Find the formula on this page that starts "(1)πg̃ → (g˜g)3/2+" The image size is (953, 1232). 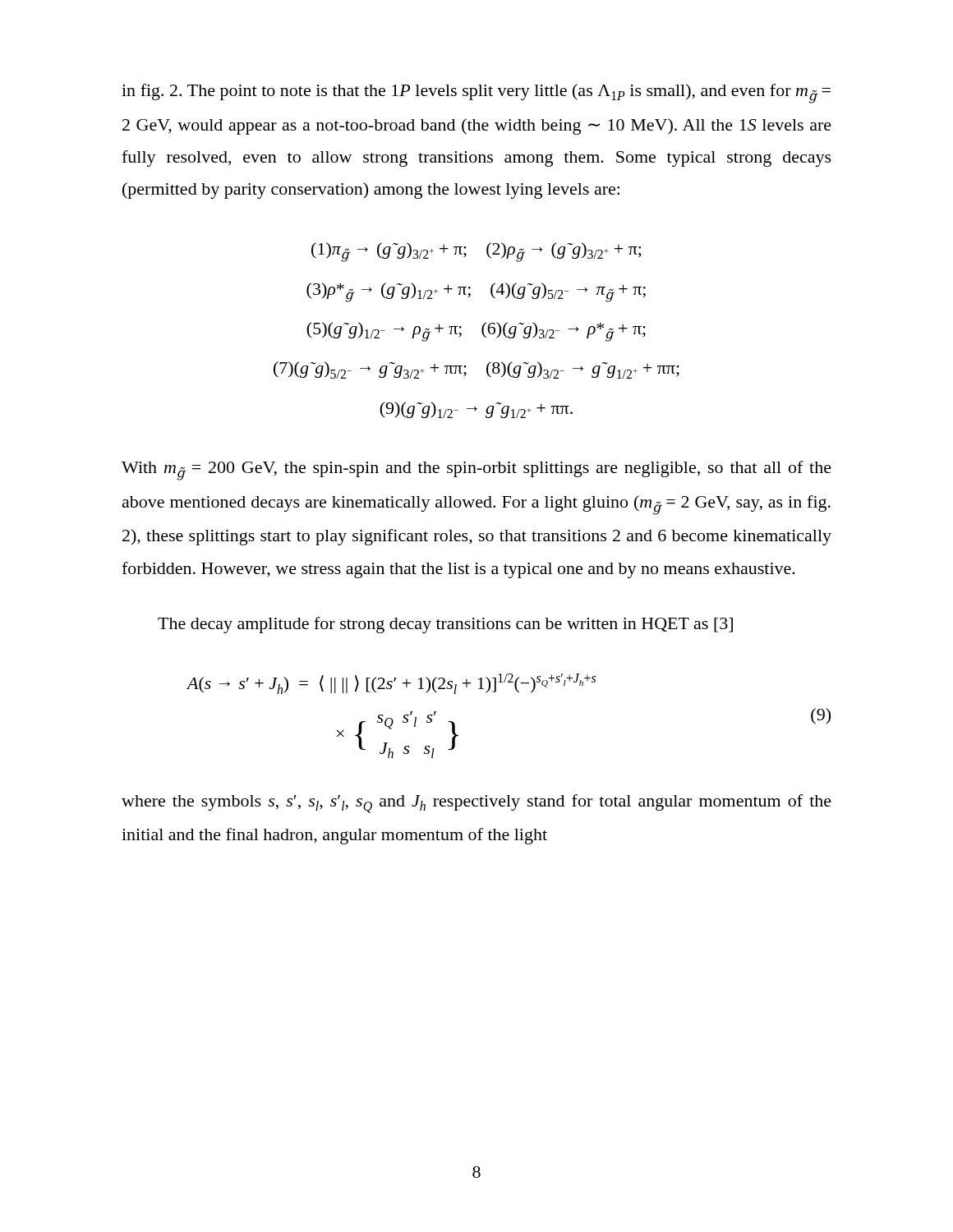[x=476, y=329]
